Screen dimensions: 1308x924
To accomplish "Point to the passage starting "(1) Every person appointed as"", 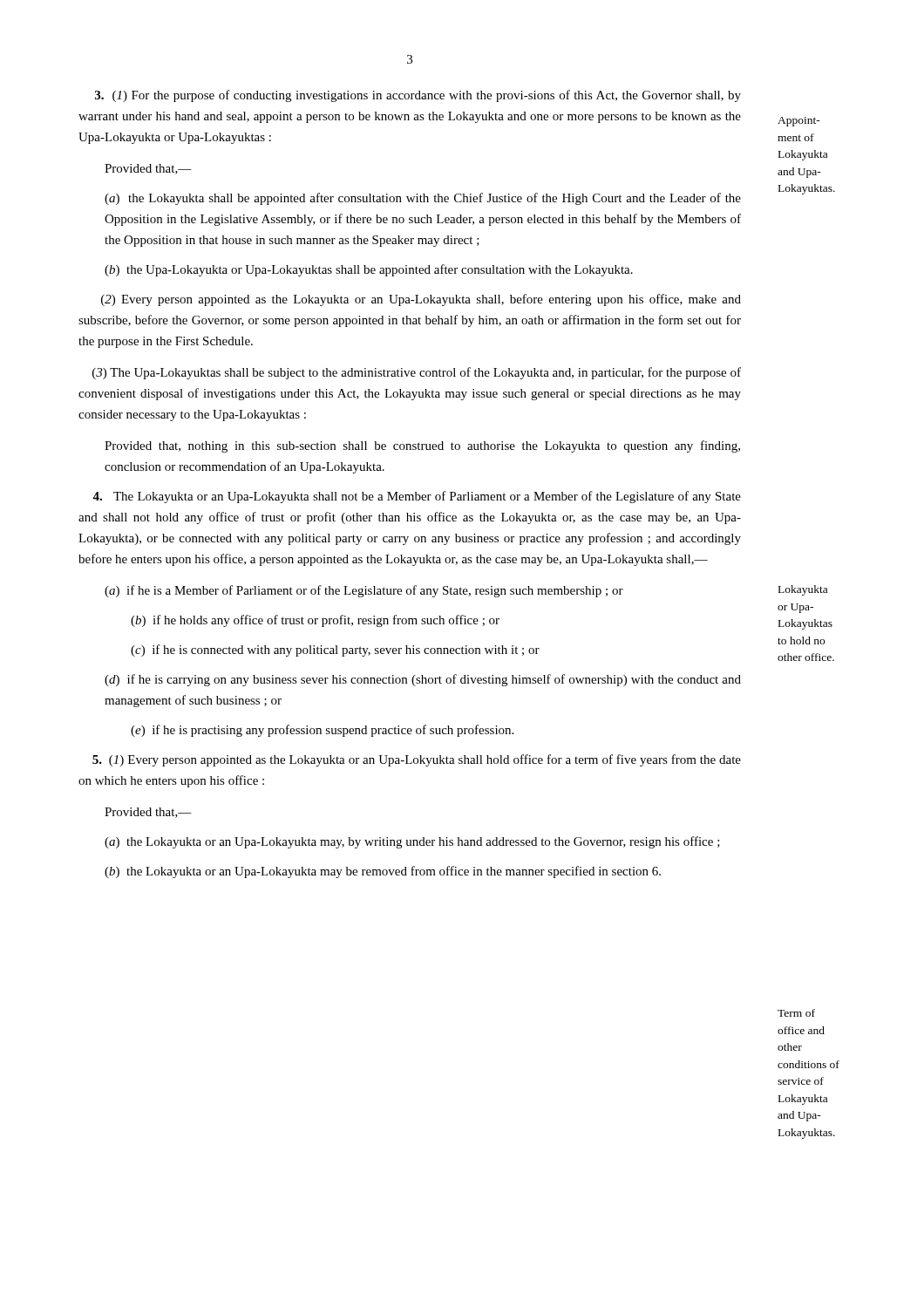I will (410, 770).
